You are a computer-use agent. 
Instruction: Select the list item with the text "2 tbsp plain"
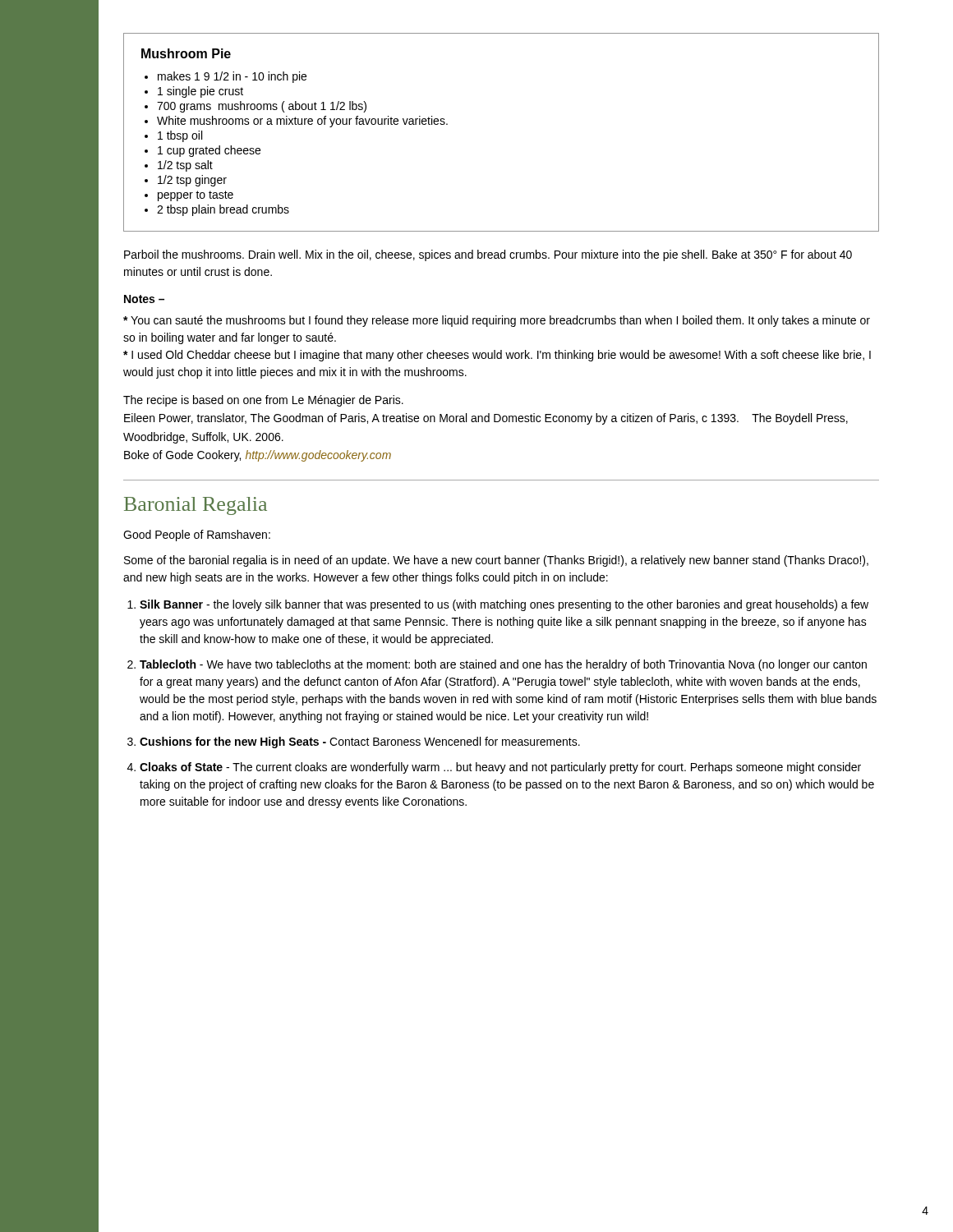[223, 209]
